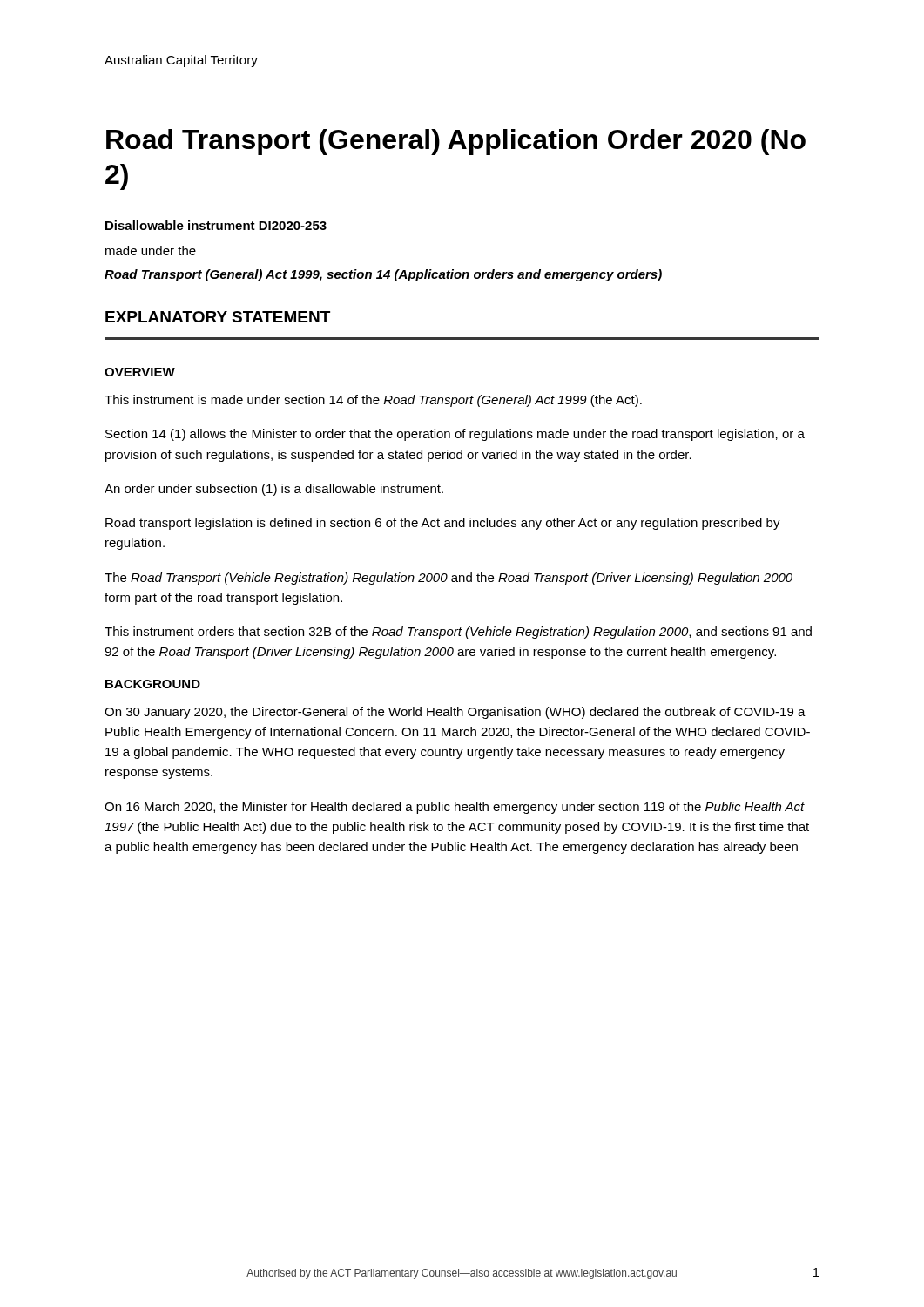The height and width of the screenshot is (1307, 924).
Task: Click on the text block containing "On 16 March 2020, the Minister for Health"
Action: coord(457,826)
